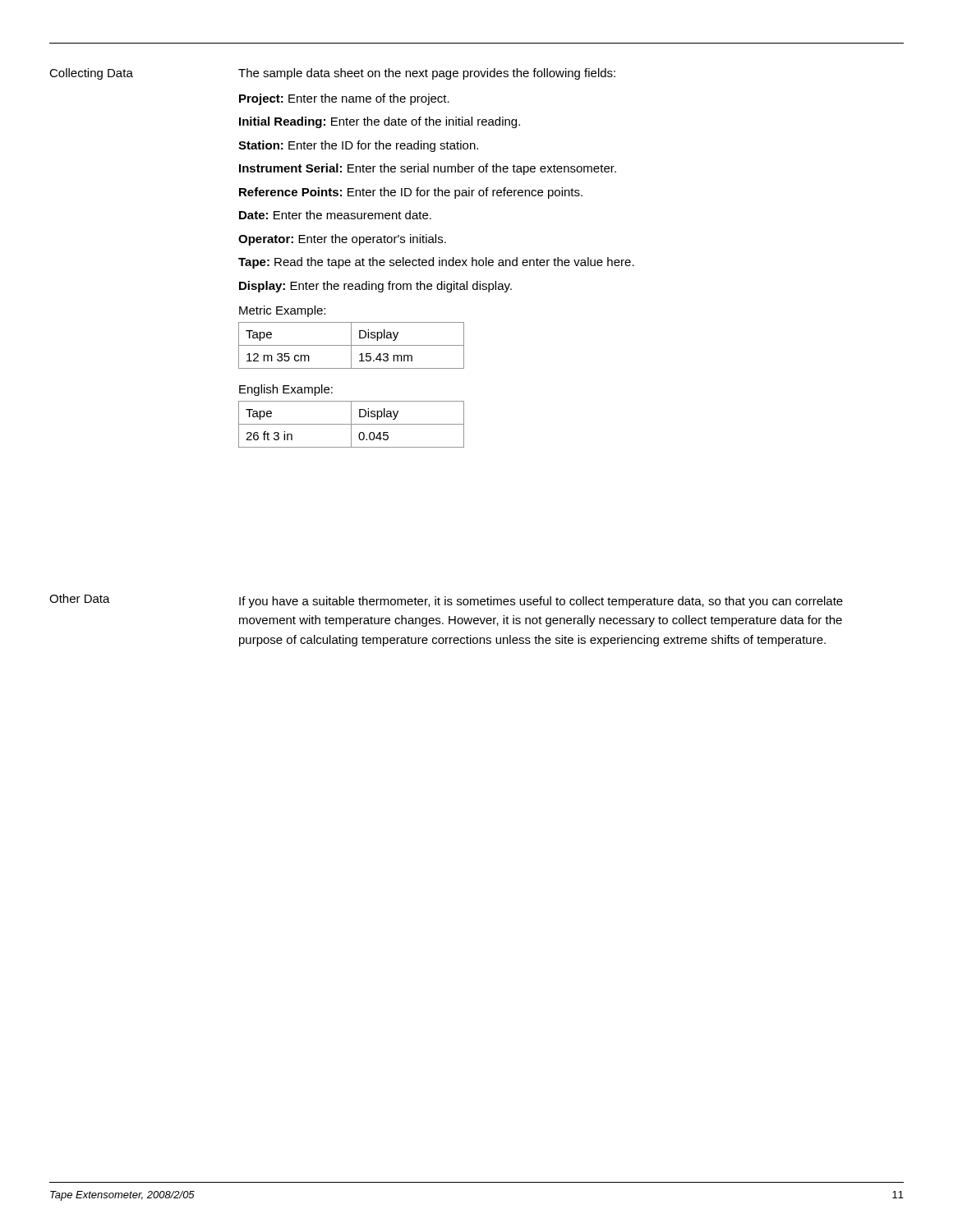Find the block starting "Metric Example:"
This screenshot has width=953, height=1232.
click(x=282, y=310)
